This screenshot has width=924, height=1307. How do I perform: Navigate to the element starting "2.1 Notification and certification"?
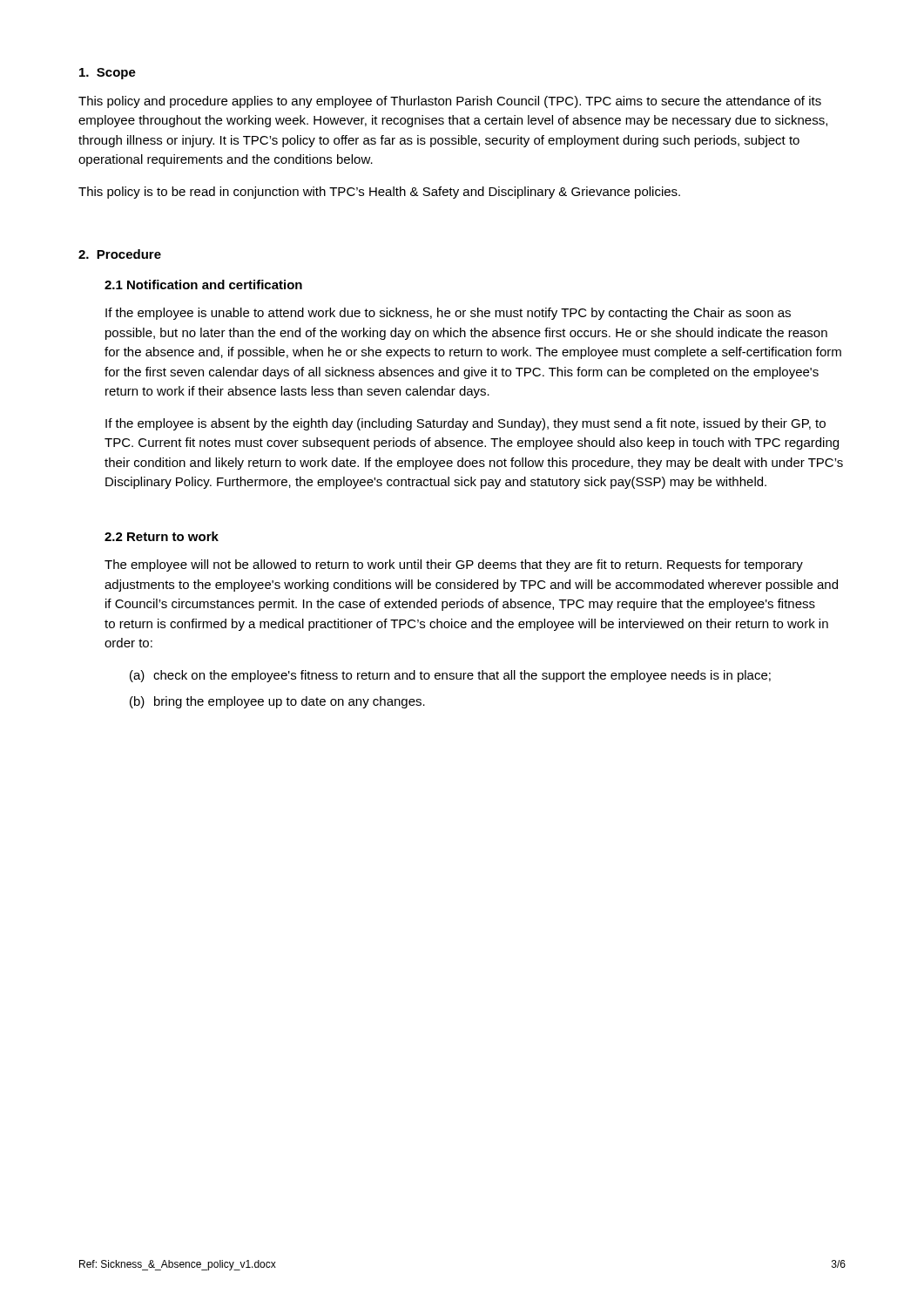pyautogui.click(x=203, y=284)
